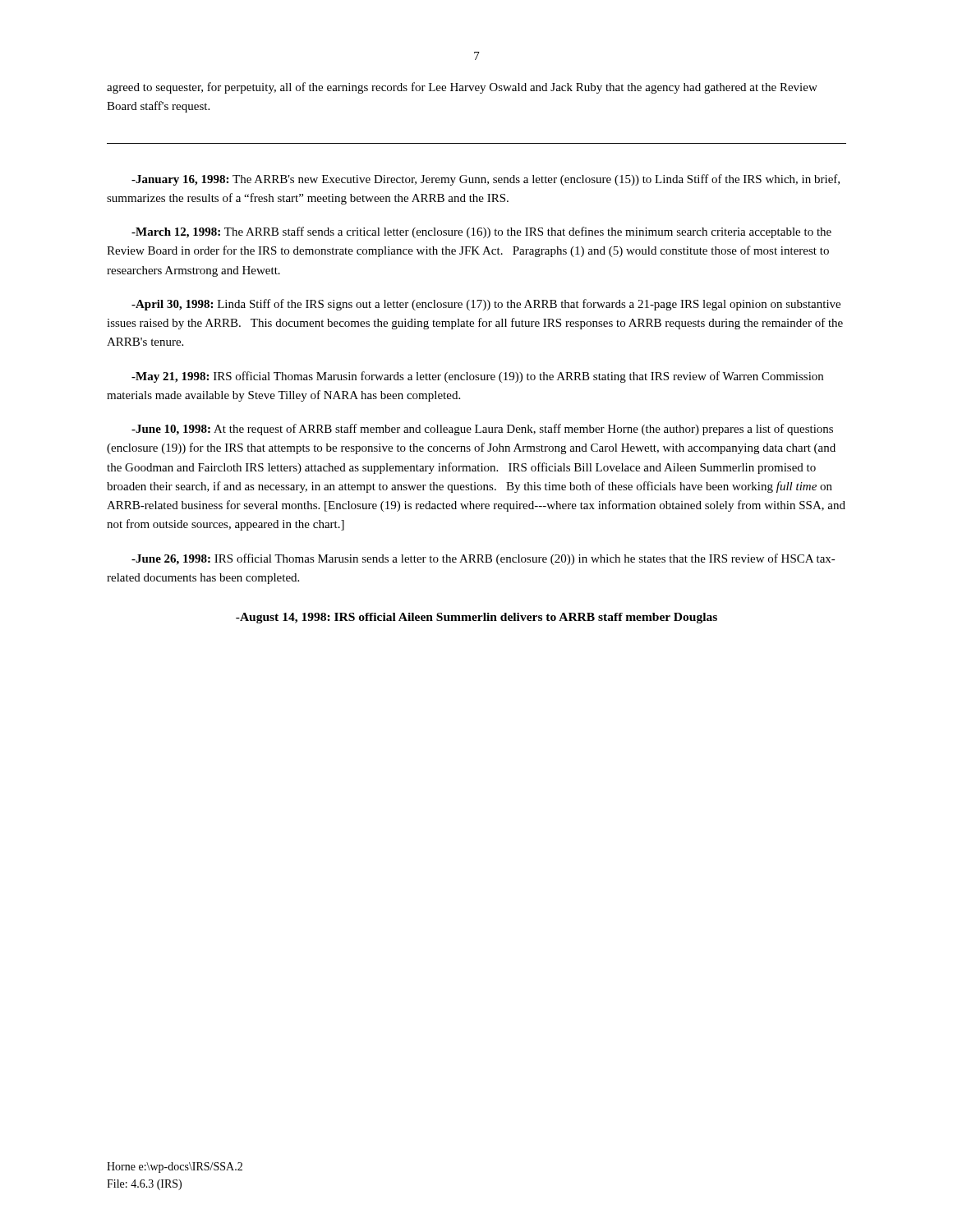Select the element starting "agreed to sequester, for perpetuity, all"

pos(462,97)
